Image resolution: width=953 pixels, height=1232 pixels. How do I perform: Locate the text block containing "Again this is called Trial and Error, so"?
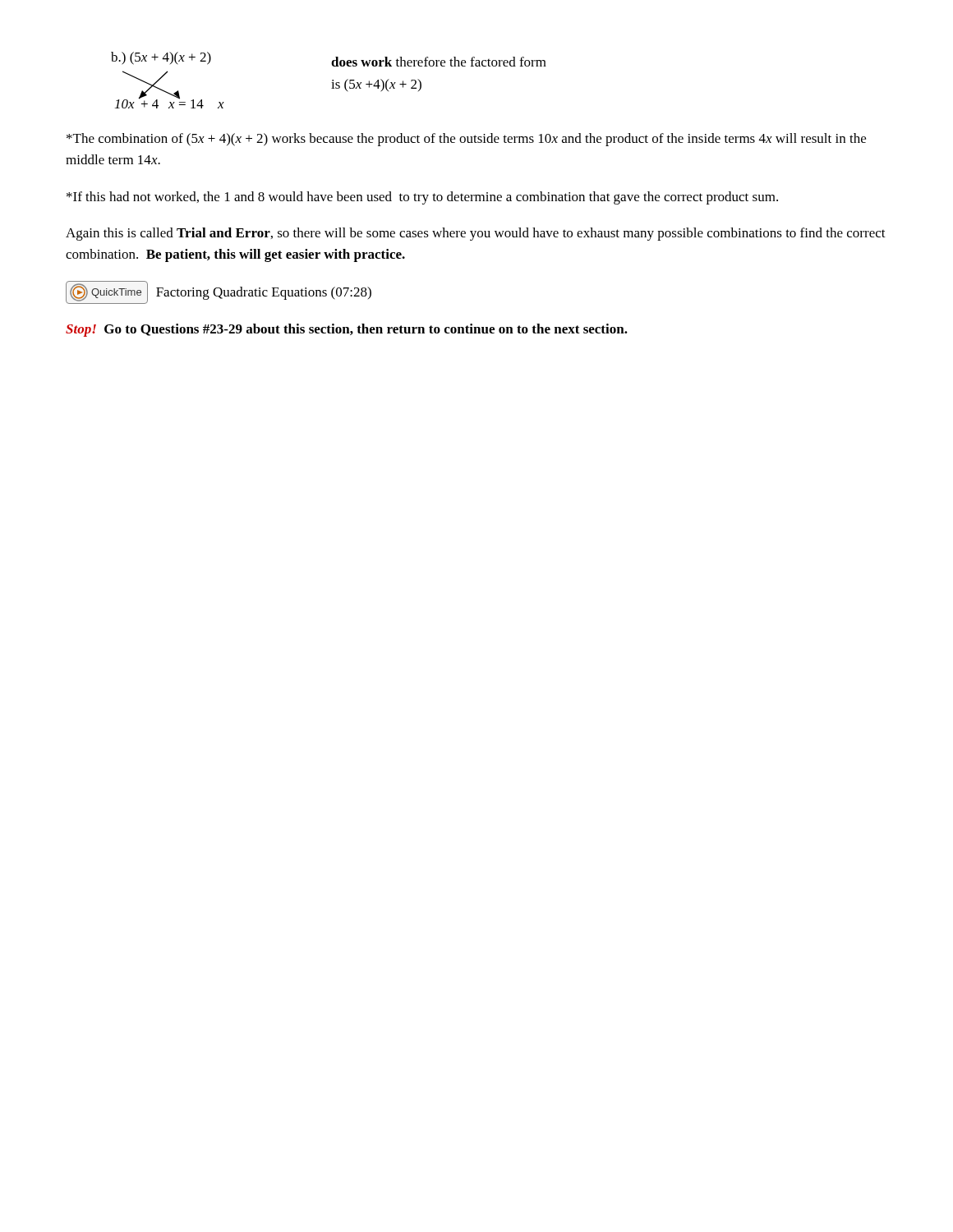click(x=475, y=244)
